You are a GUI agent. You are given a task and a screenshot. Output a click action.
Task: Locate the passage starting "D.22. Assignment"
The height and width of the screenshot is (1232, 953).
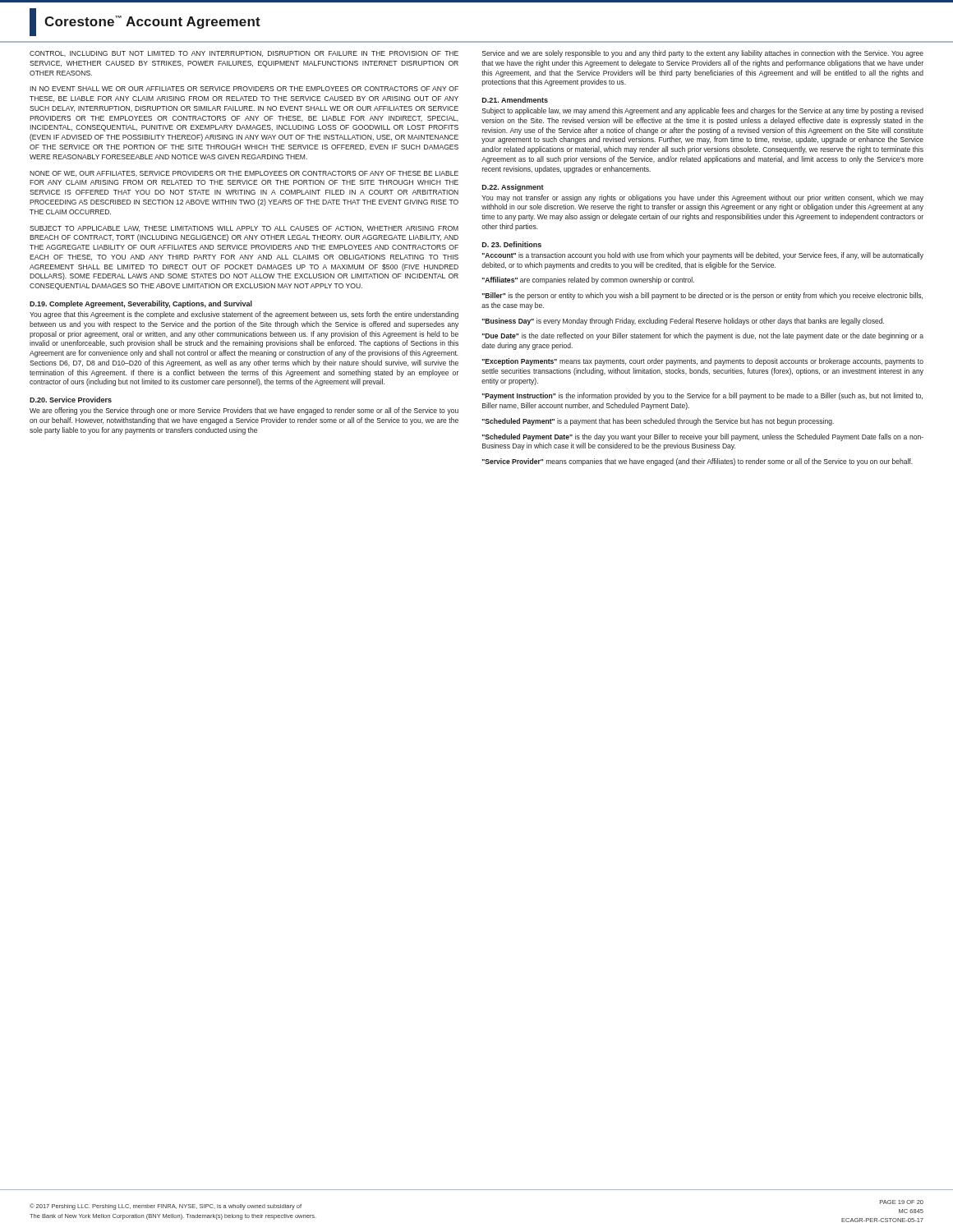tap(513, 187)
